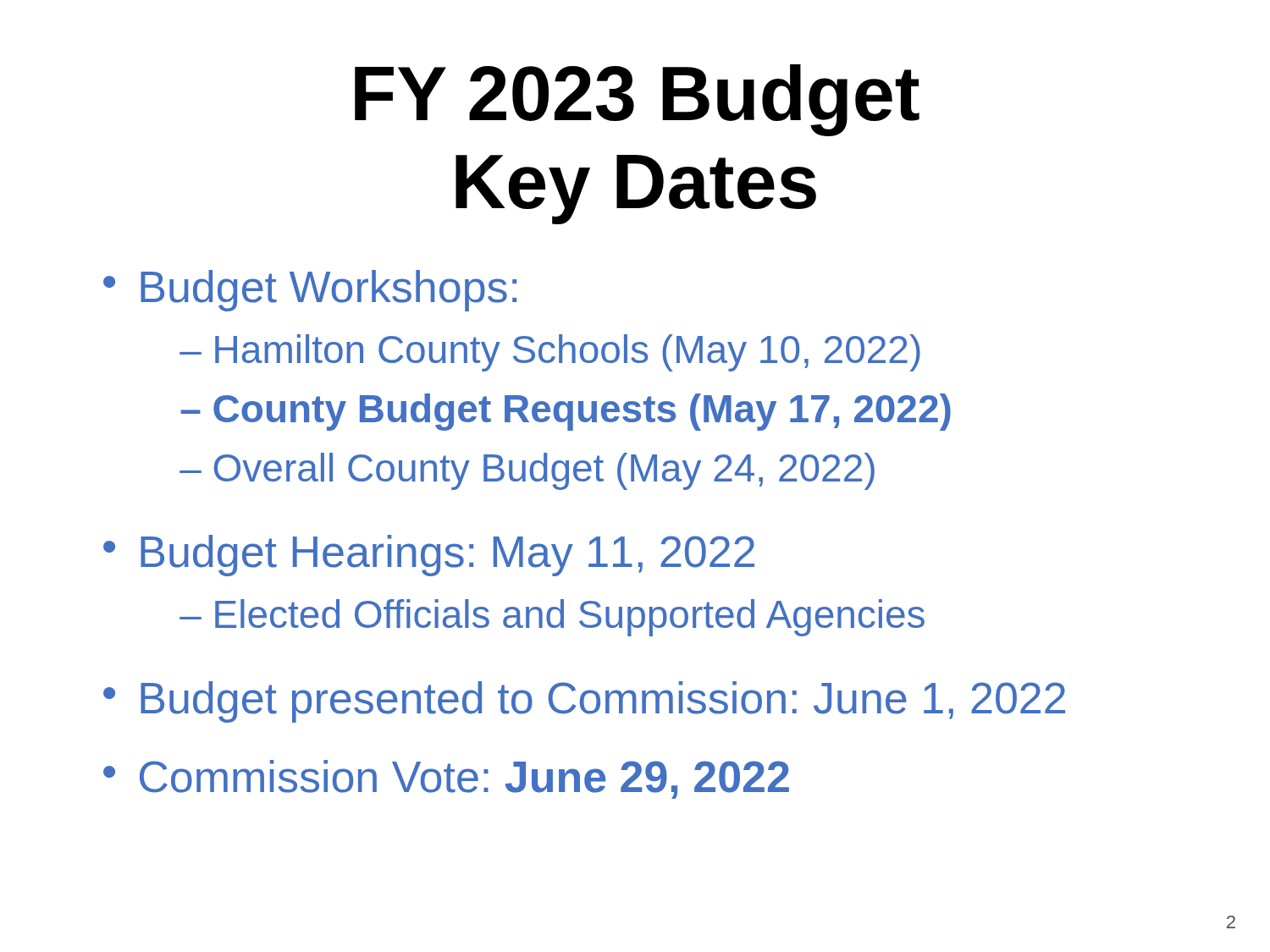Click the passage that begins "• Budget presented to Commission:"

(x=584, y=699)
